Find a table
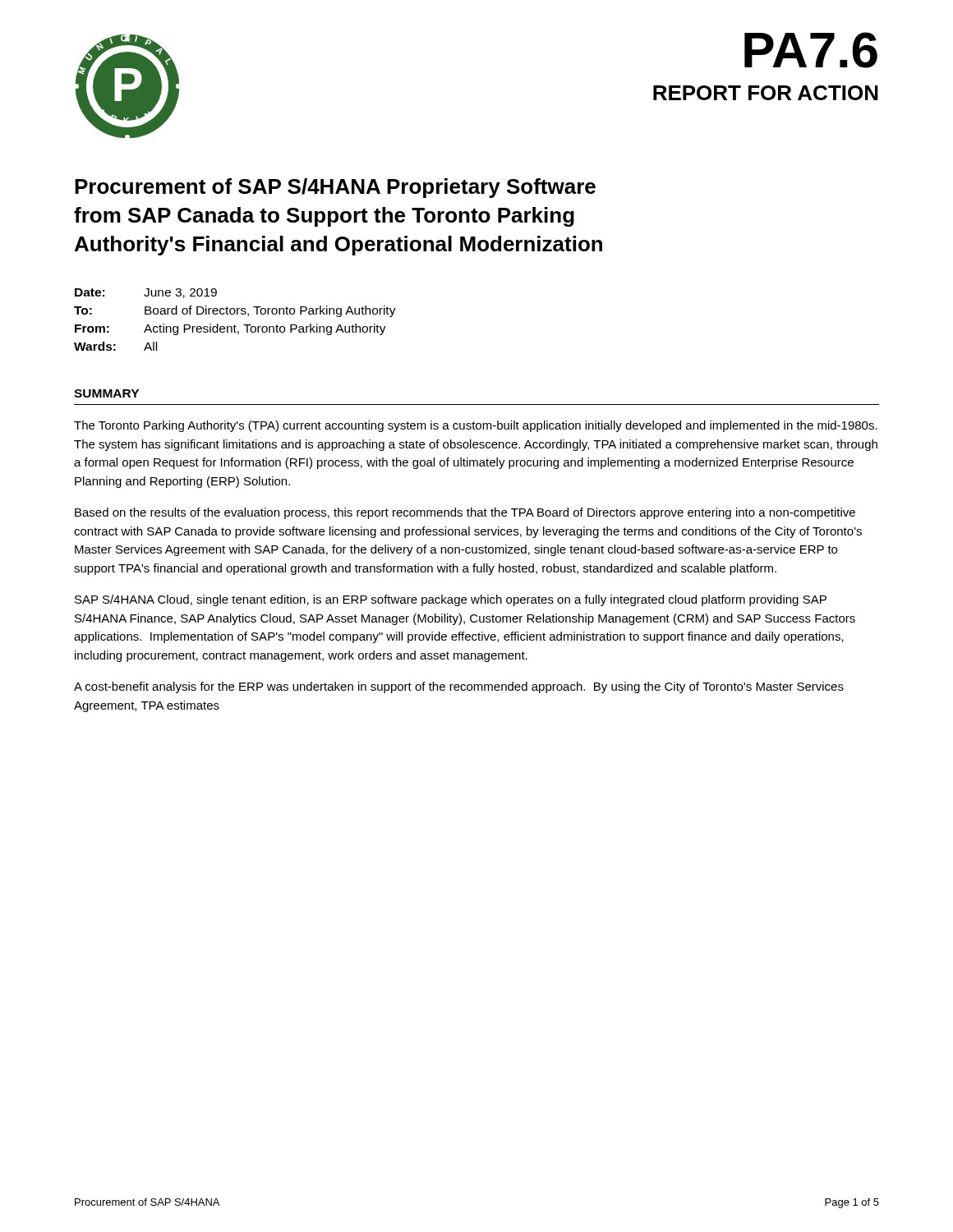The height and width of the screenshot is (1232, 953). click(x=476, y=320)
